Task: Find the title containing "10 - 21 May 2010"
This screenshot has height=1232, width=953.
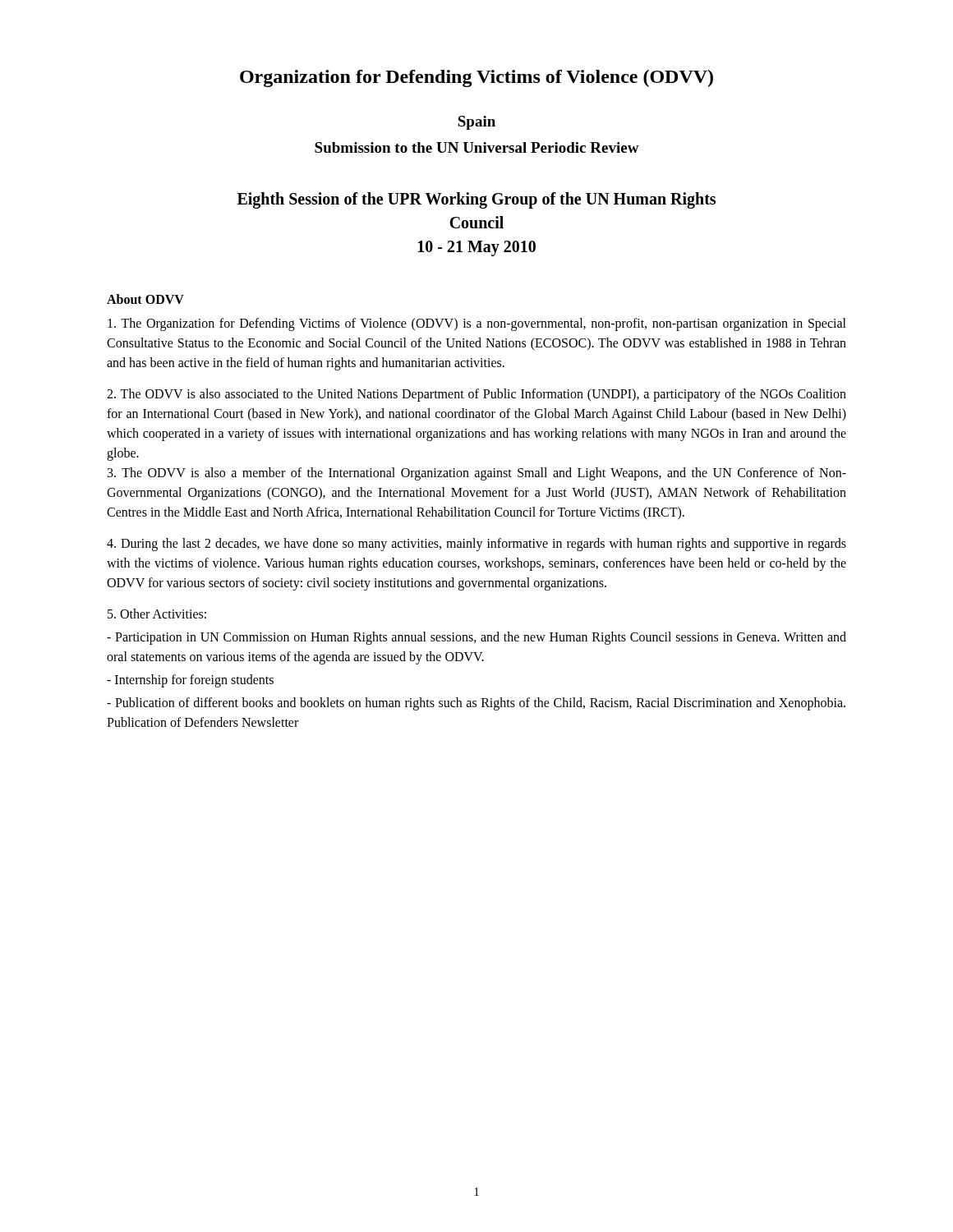Action: click(476, 247)
